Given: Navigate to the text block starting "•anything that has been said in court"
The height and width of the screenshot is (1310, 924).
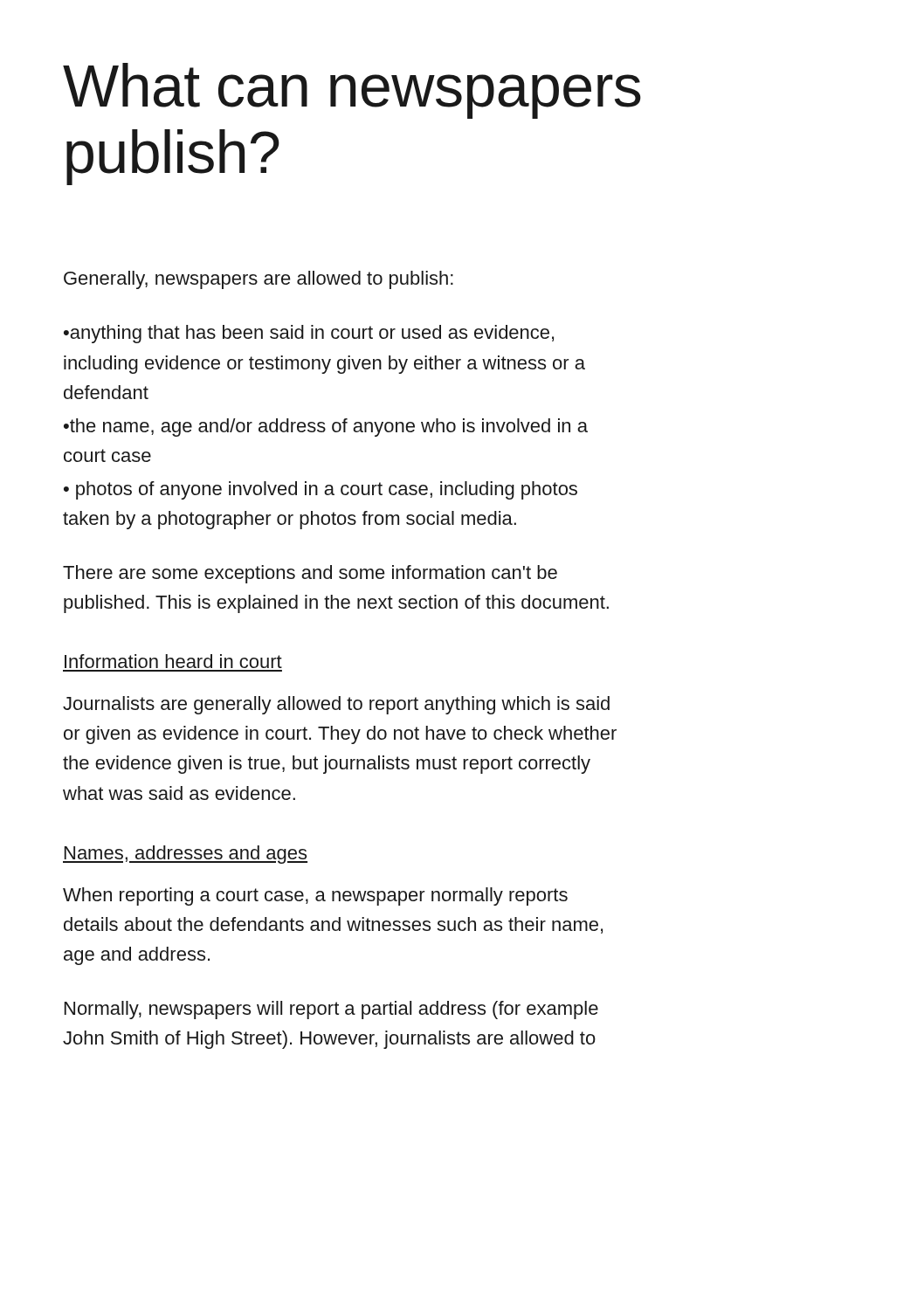Looking at the screenshot, I should (324, 362).
